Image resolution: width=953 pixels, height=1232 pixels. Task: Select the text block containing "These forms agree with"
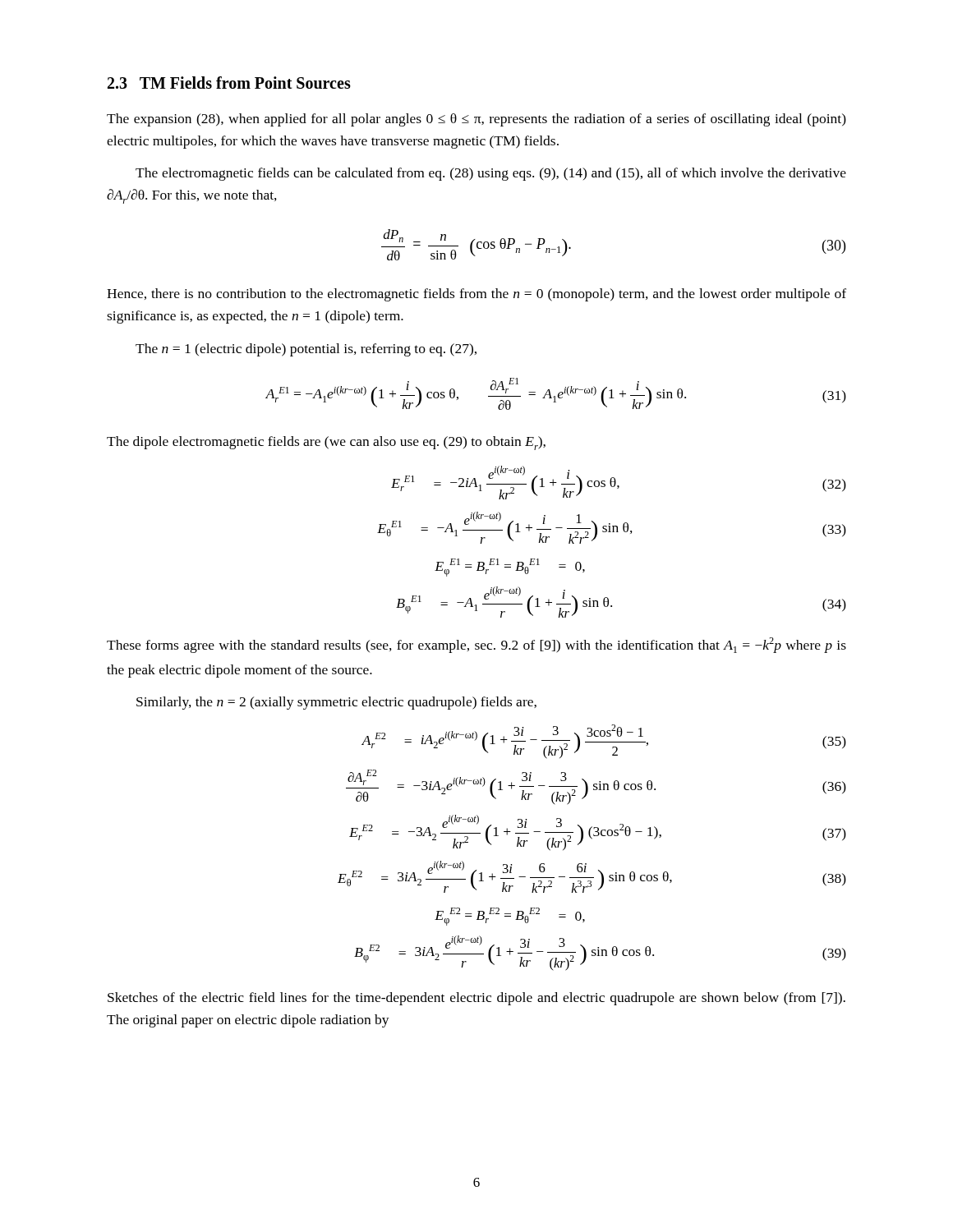[476, 656]
